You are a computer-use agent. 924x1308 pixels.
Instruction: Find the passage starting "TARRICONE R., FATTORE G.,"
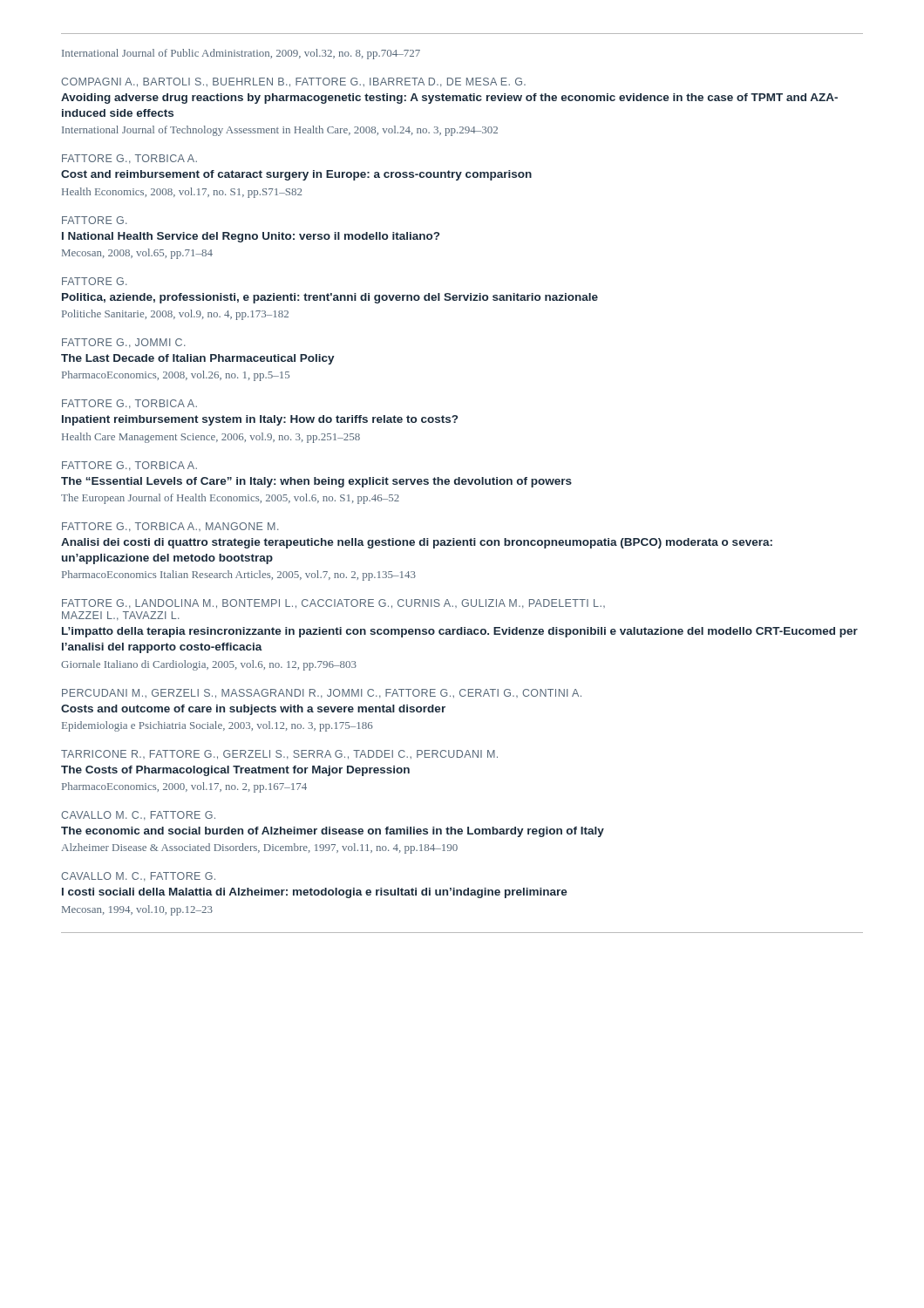(x=279, y=755)
